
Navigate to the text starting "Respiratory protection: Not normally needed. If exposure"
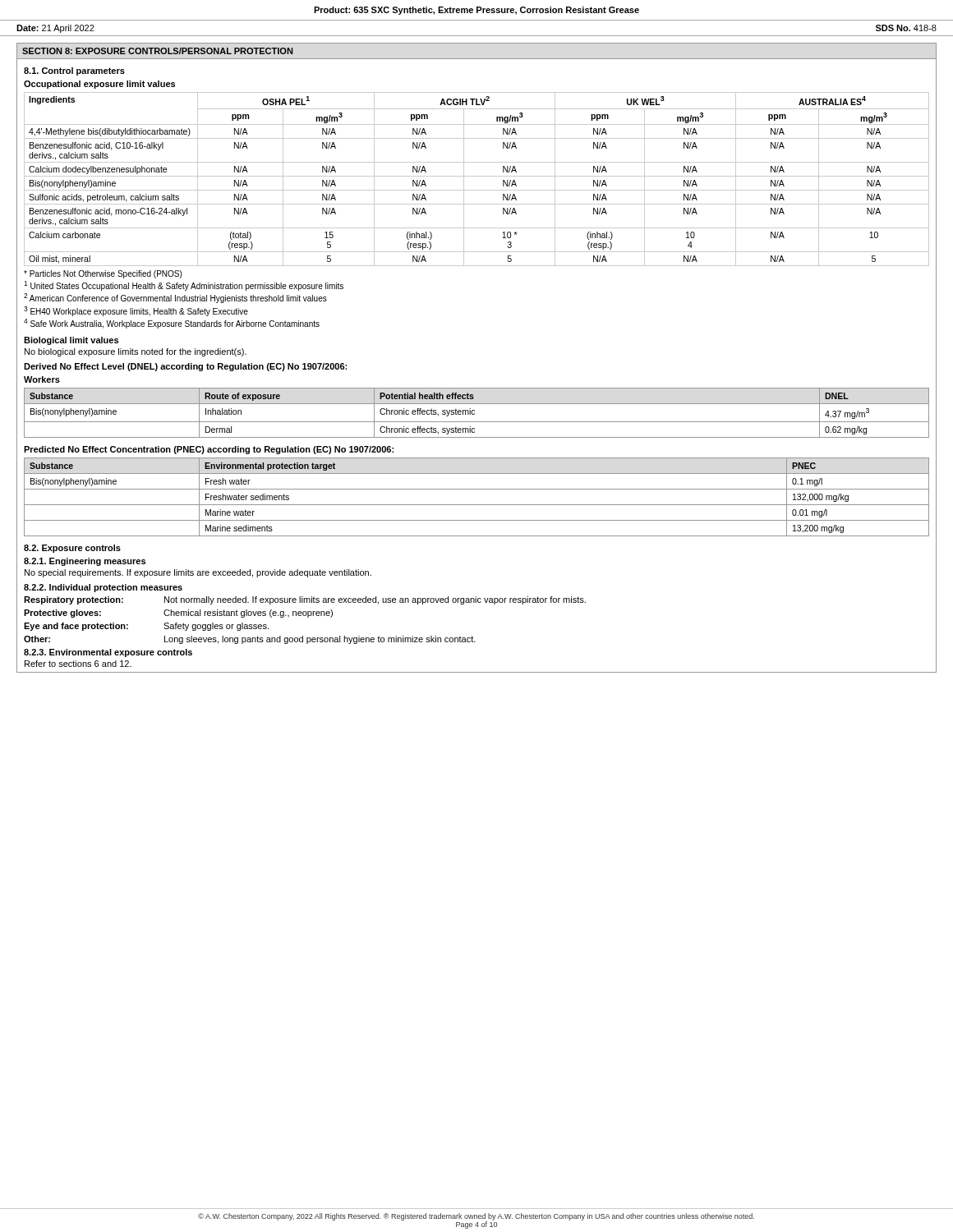click(472, 599)
